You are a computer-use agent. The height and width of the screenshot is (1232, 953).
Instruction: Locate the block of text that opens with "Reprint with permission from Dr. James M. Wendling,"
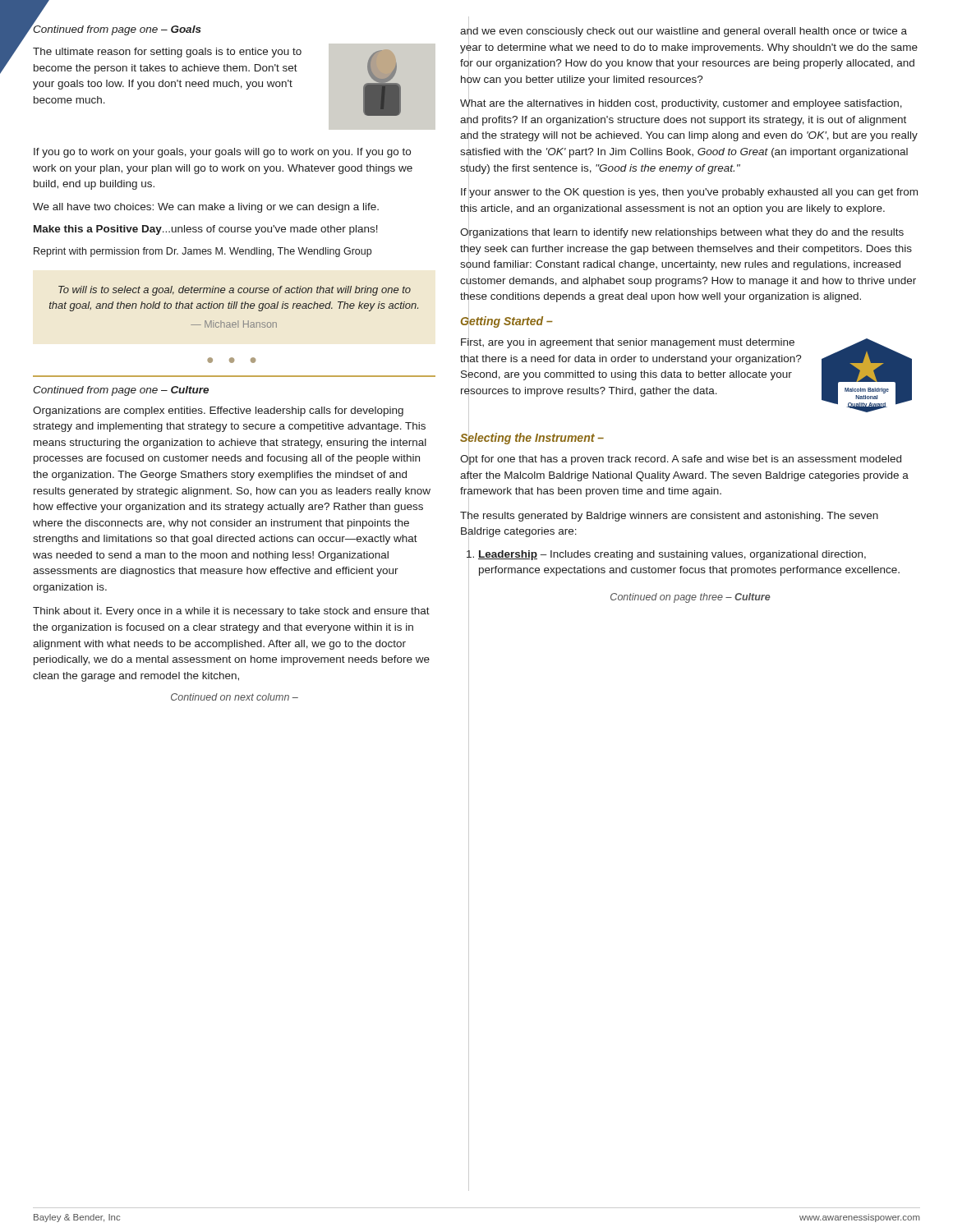tap(234, 251)
